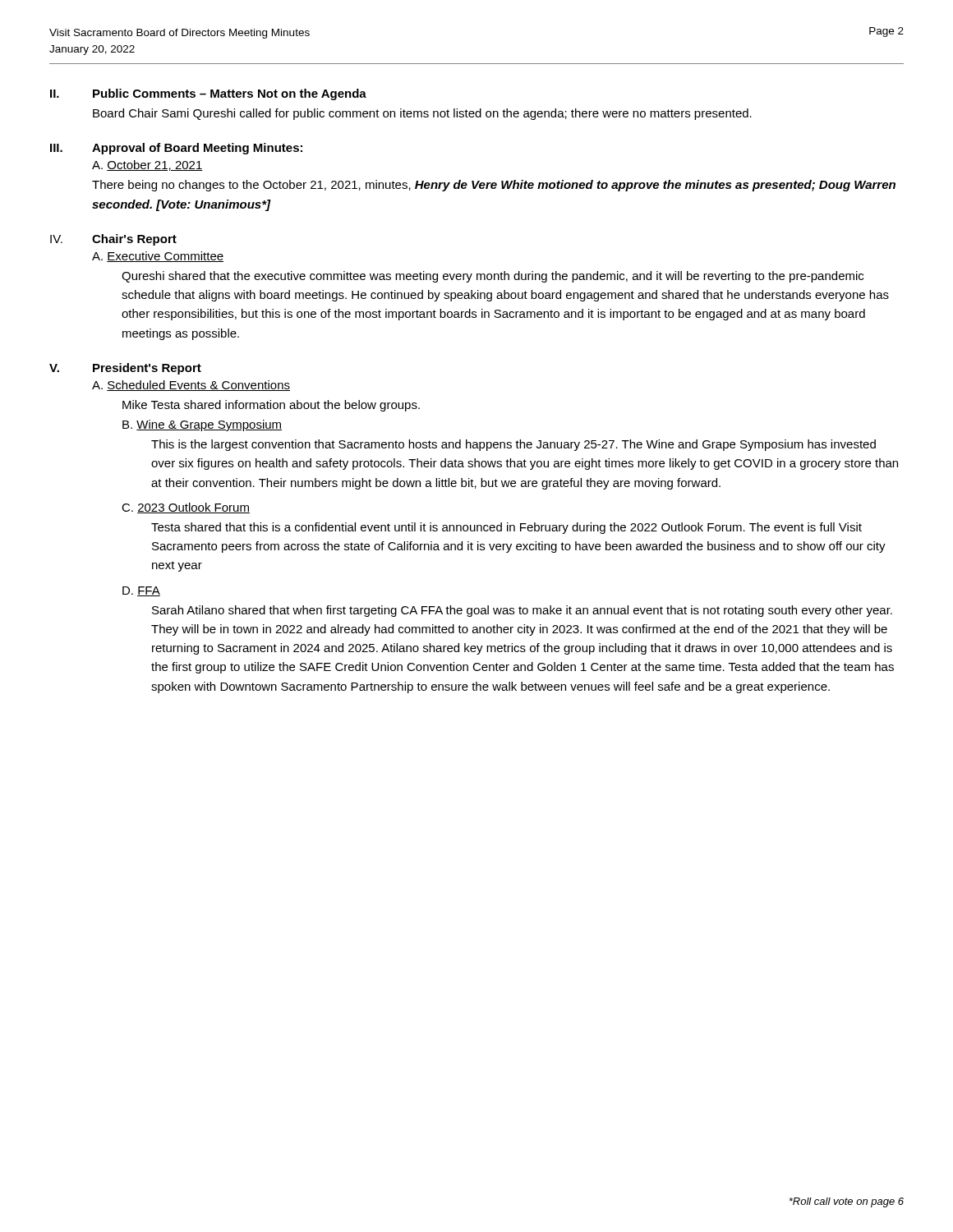953x1232 pixels.
Task: Click where it says "C. 2023 Outlook Forum"
Action: [186, 507]
